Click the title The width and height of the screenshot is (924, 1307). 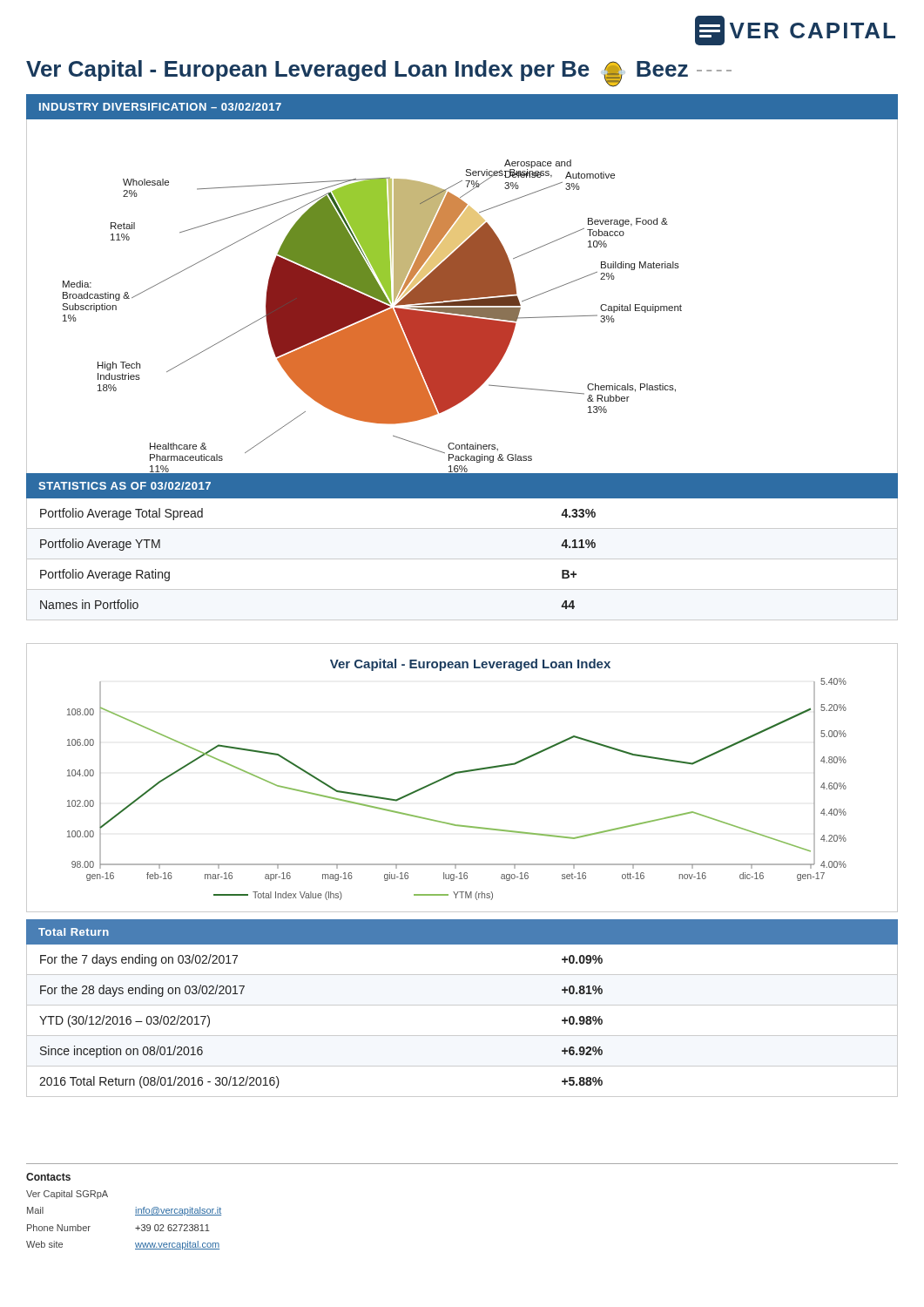click(379, 71)
